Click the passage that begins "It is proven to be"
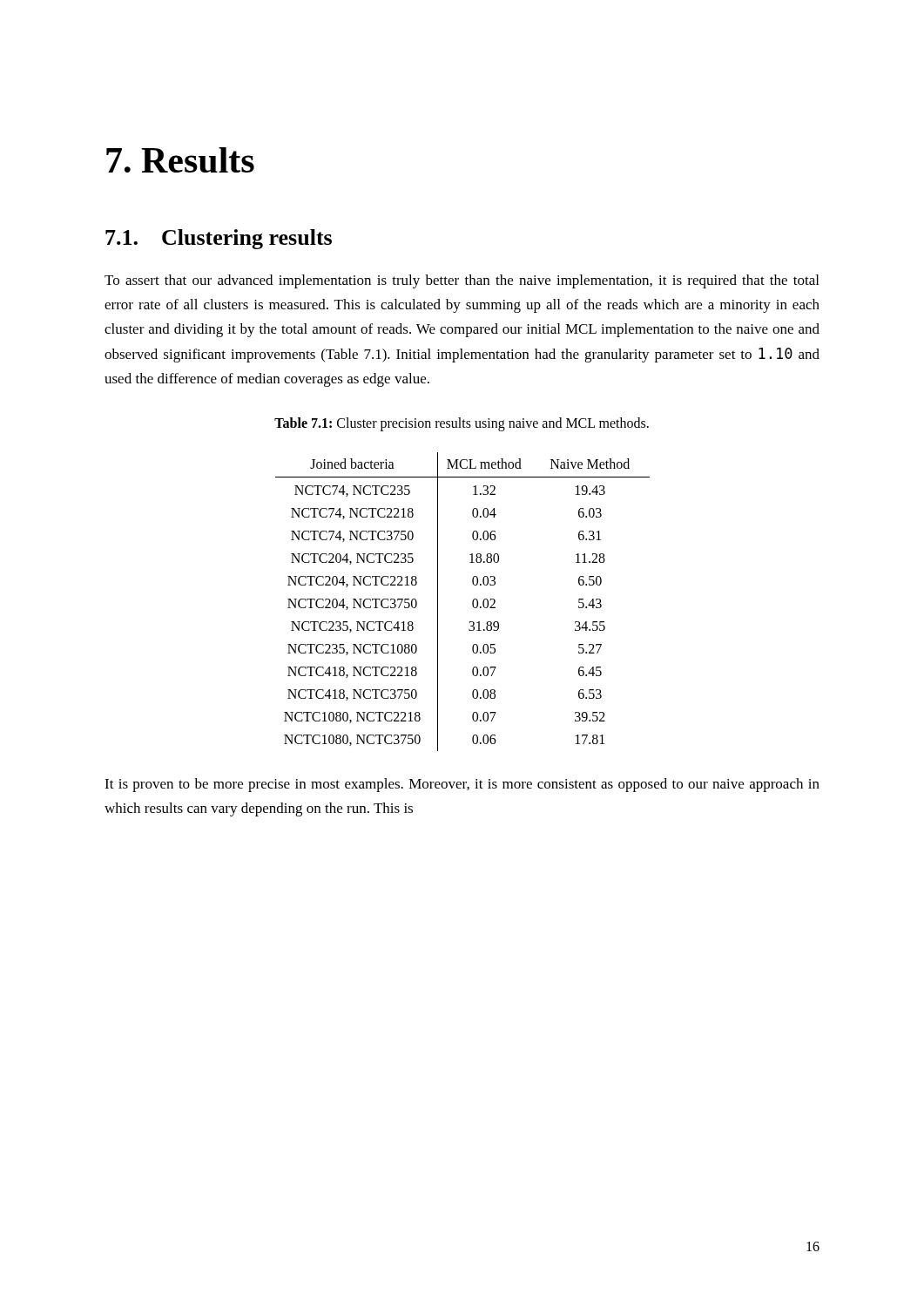924x1307 pixels. [x=462, y=797]
